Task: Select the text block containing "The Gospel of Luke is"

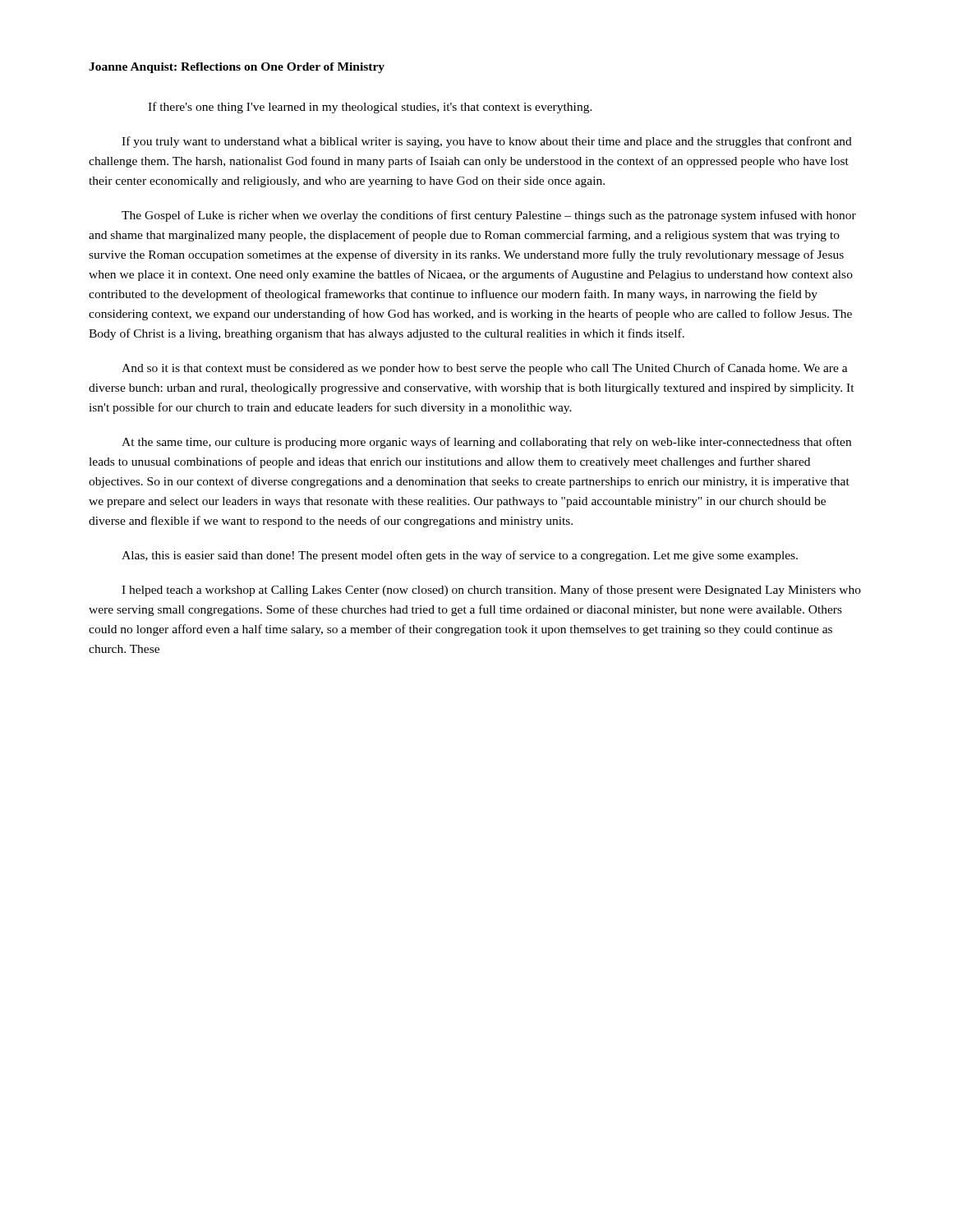Action: coord(472,274)
